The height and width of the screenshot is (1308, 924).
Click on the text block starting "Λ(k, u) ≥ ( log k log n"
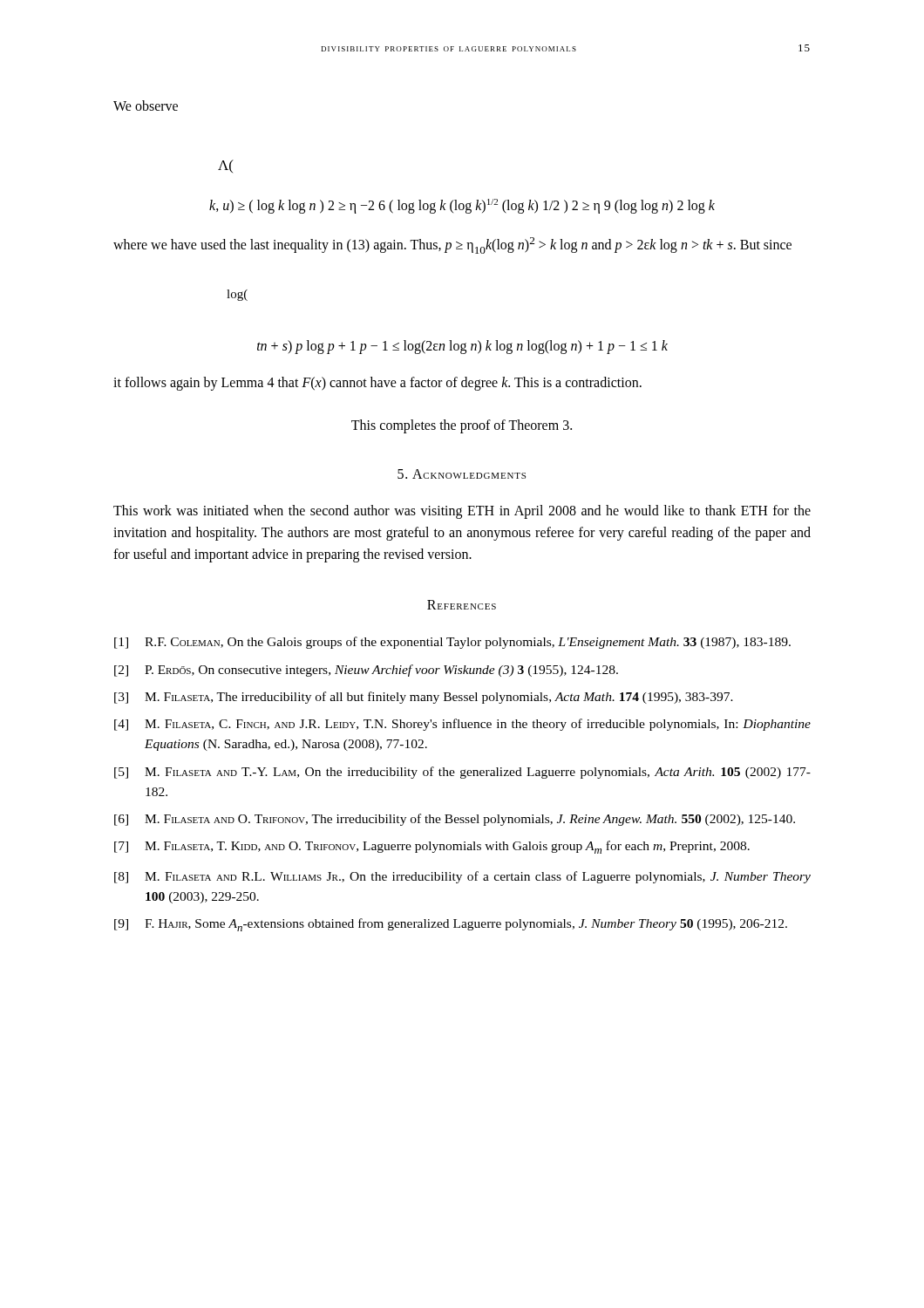click(226, 166)
